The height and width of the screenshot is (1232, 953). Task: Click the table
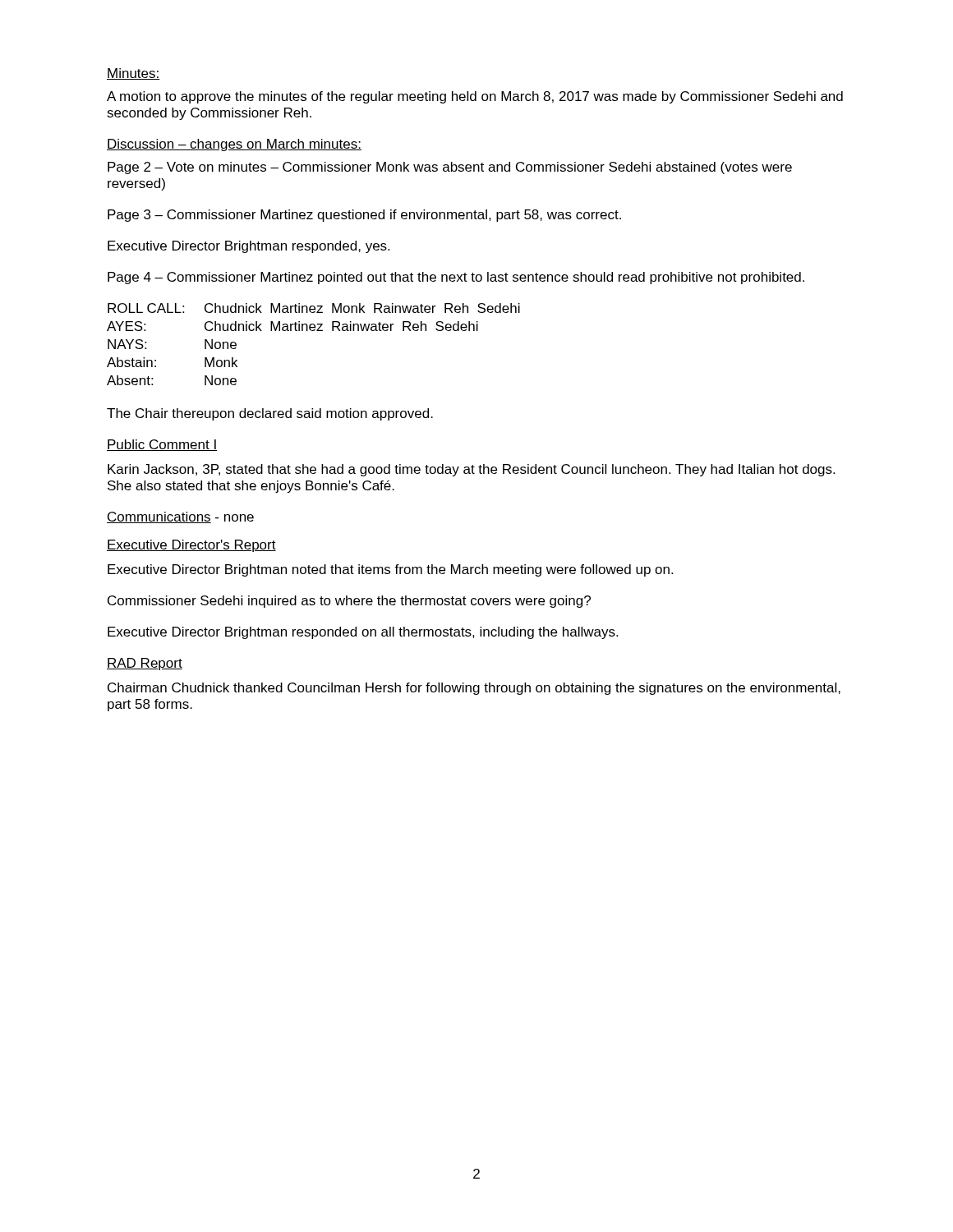pyautogui.click(x=476, y=346)
